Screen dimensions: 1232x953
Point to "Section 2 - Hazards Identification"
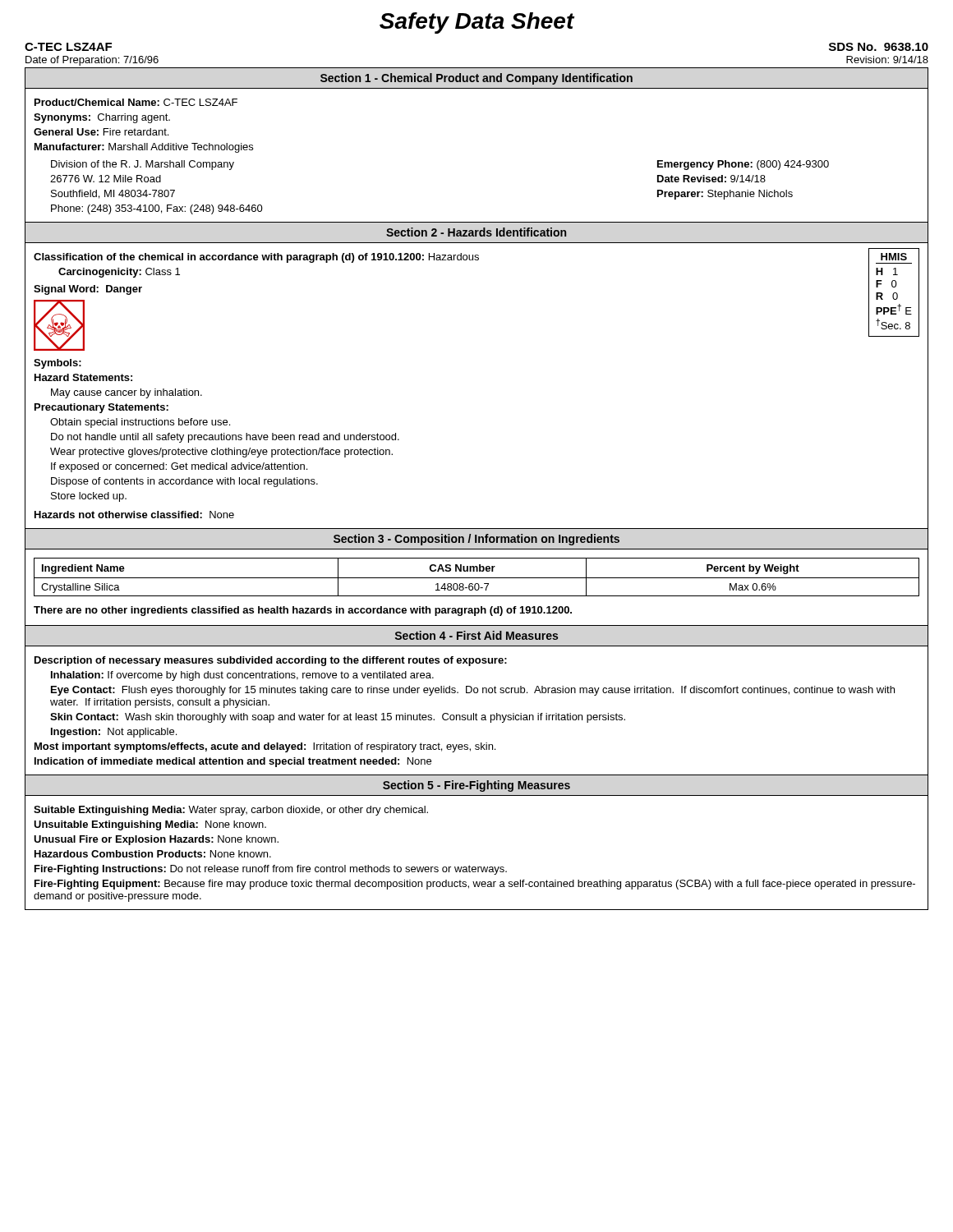click(476, 232)
